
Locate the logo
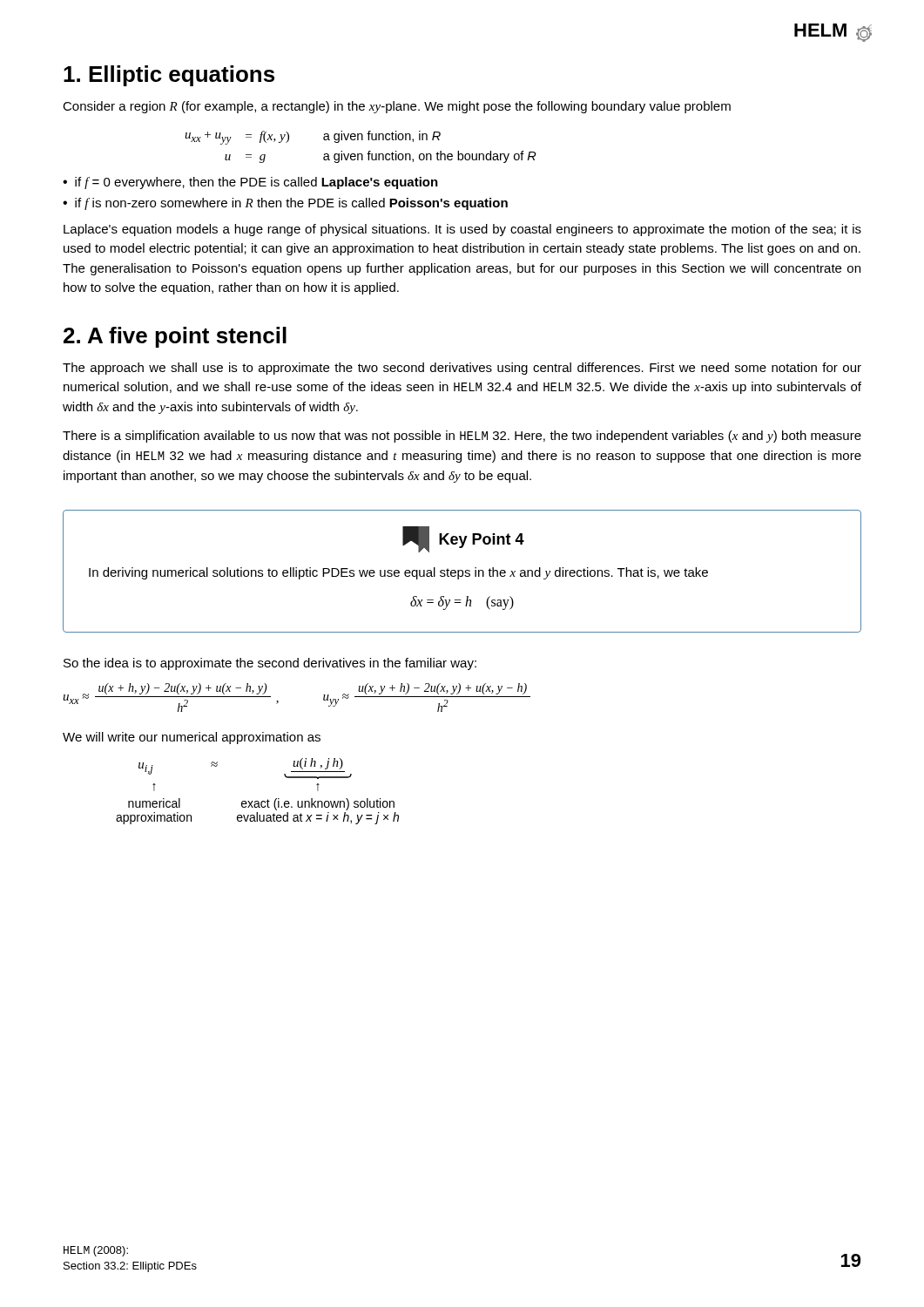[833, 40]
